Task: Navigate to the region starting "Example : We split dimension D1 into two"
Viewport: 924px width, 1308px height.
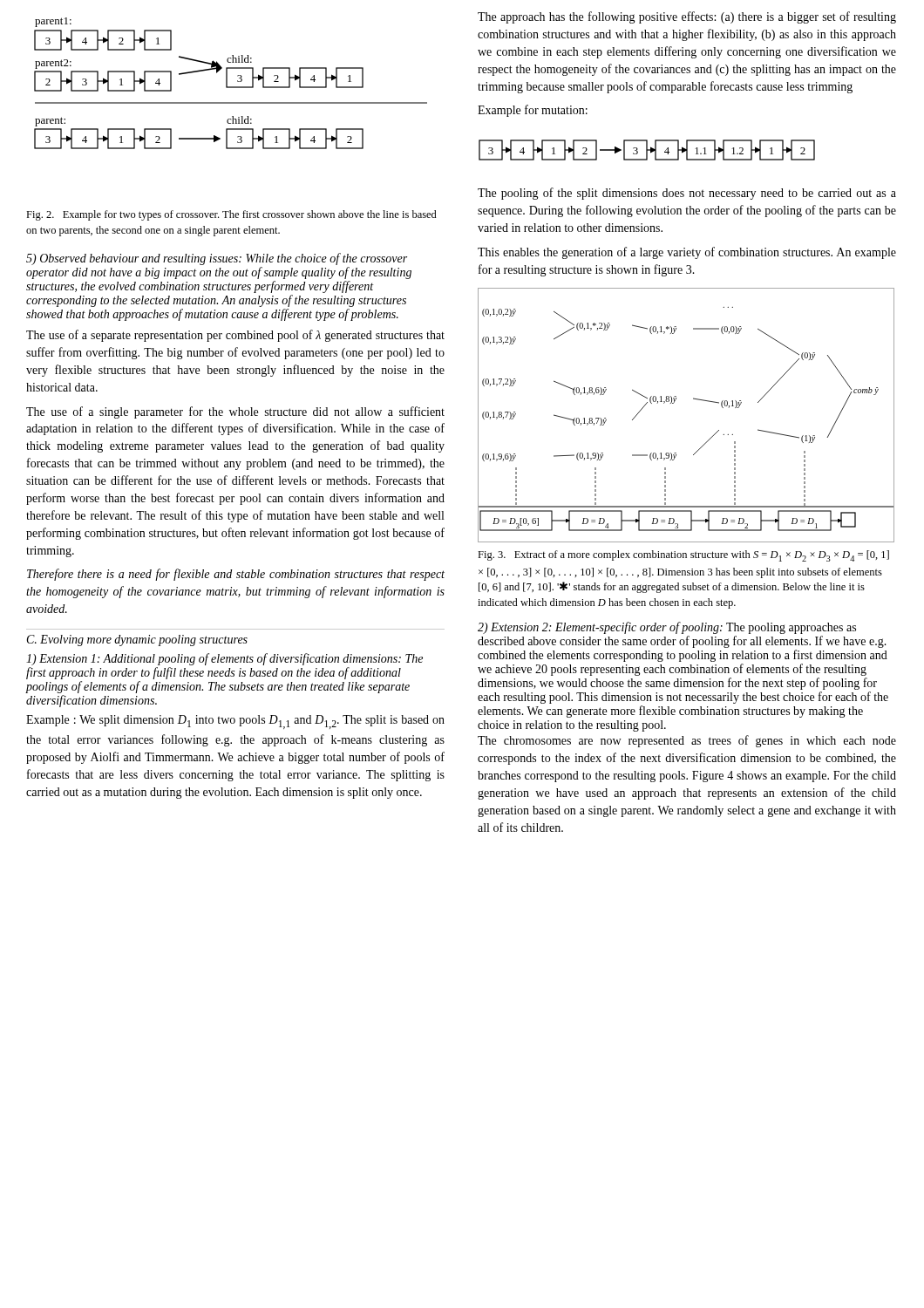Action: pyautogui.click(x=235, y=756)
